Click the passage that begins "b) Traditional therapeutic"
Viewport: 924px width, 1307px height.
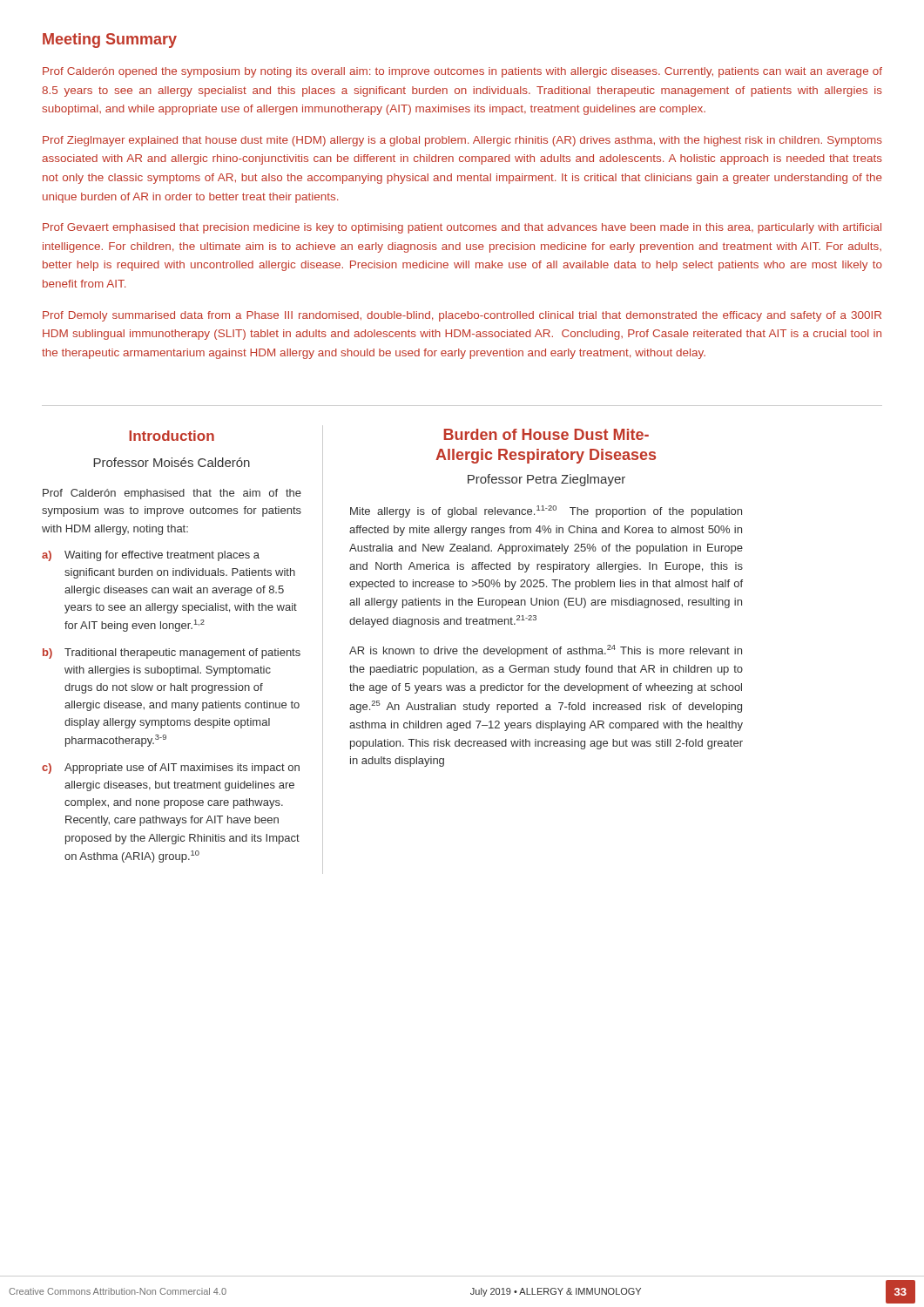(172, 697)
